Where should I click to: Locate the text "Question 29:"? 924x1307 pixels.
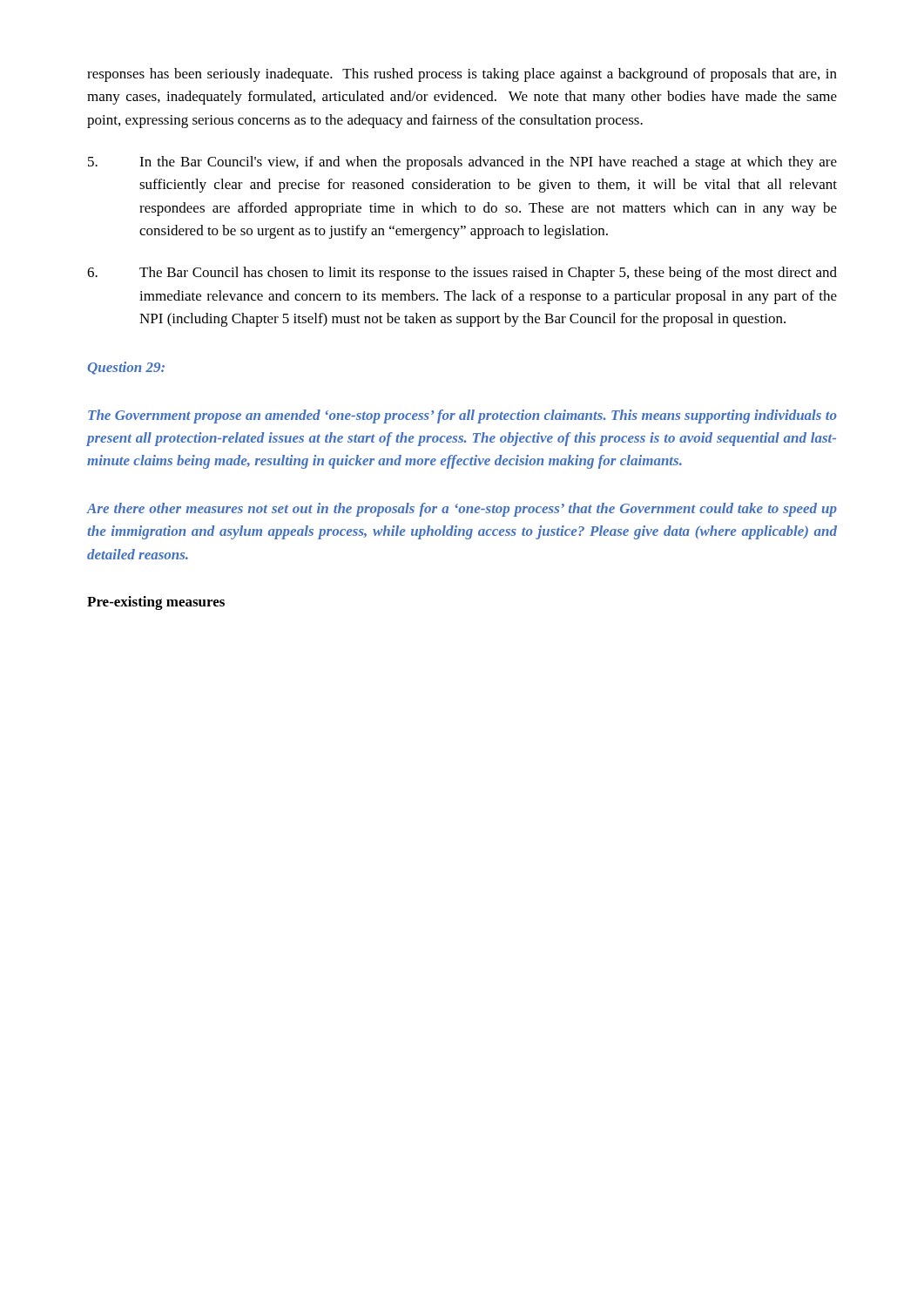click(126, 368)
